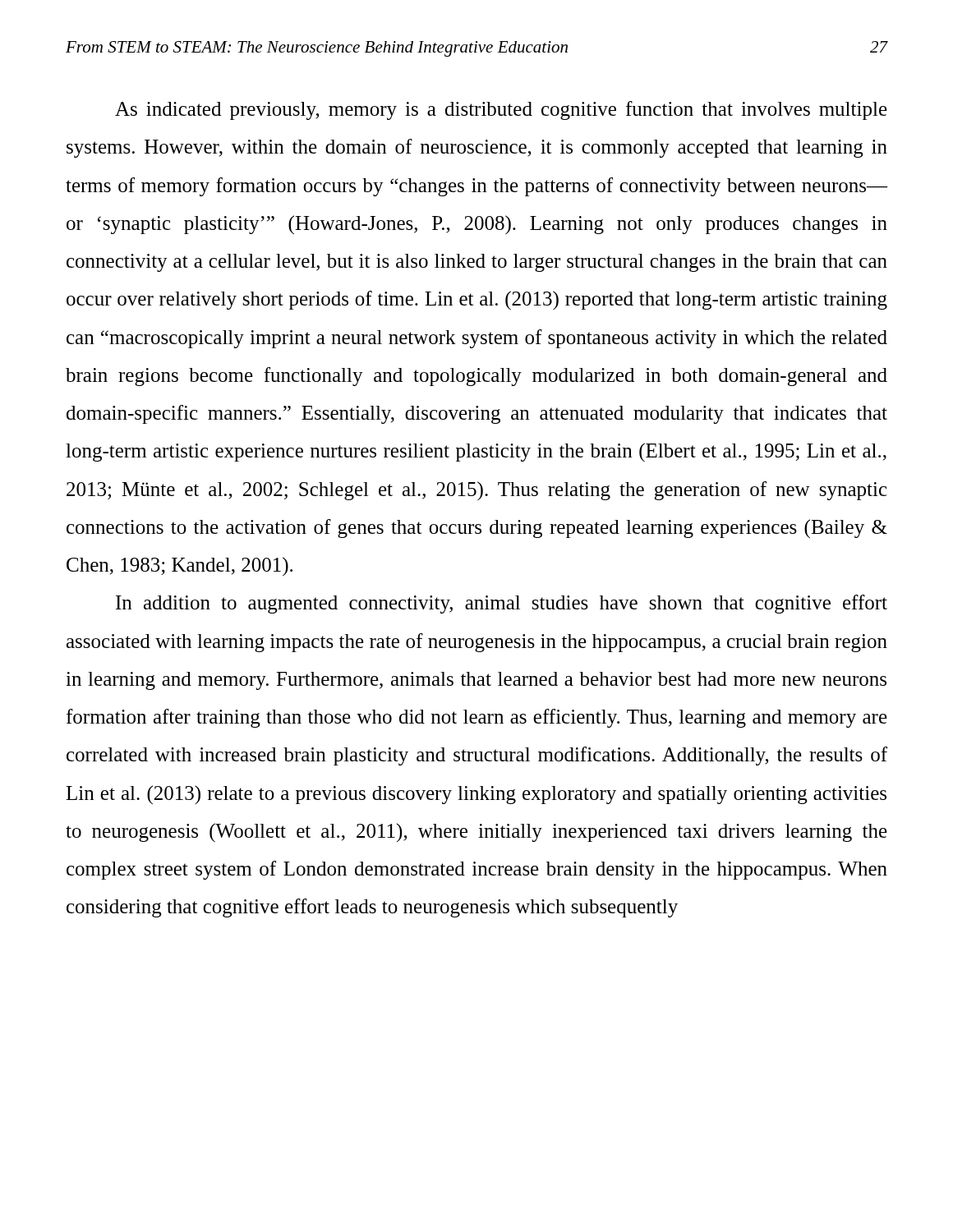953x1232 pixels.
Task: Select the text starting "In addition to augmented connectivity,"
Action: 476,755
